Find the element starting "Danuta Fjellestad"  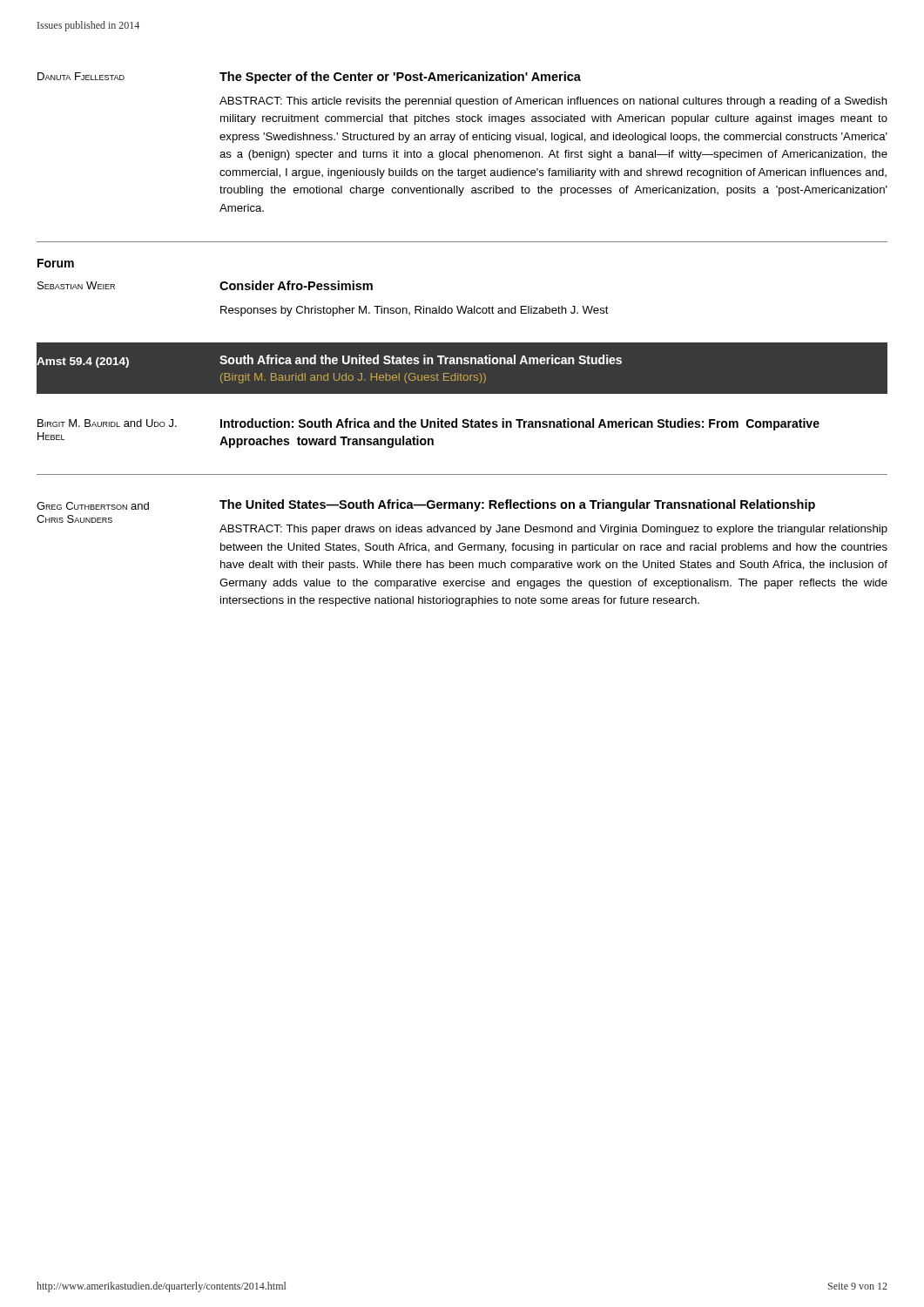pos(81,76)
